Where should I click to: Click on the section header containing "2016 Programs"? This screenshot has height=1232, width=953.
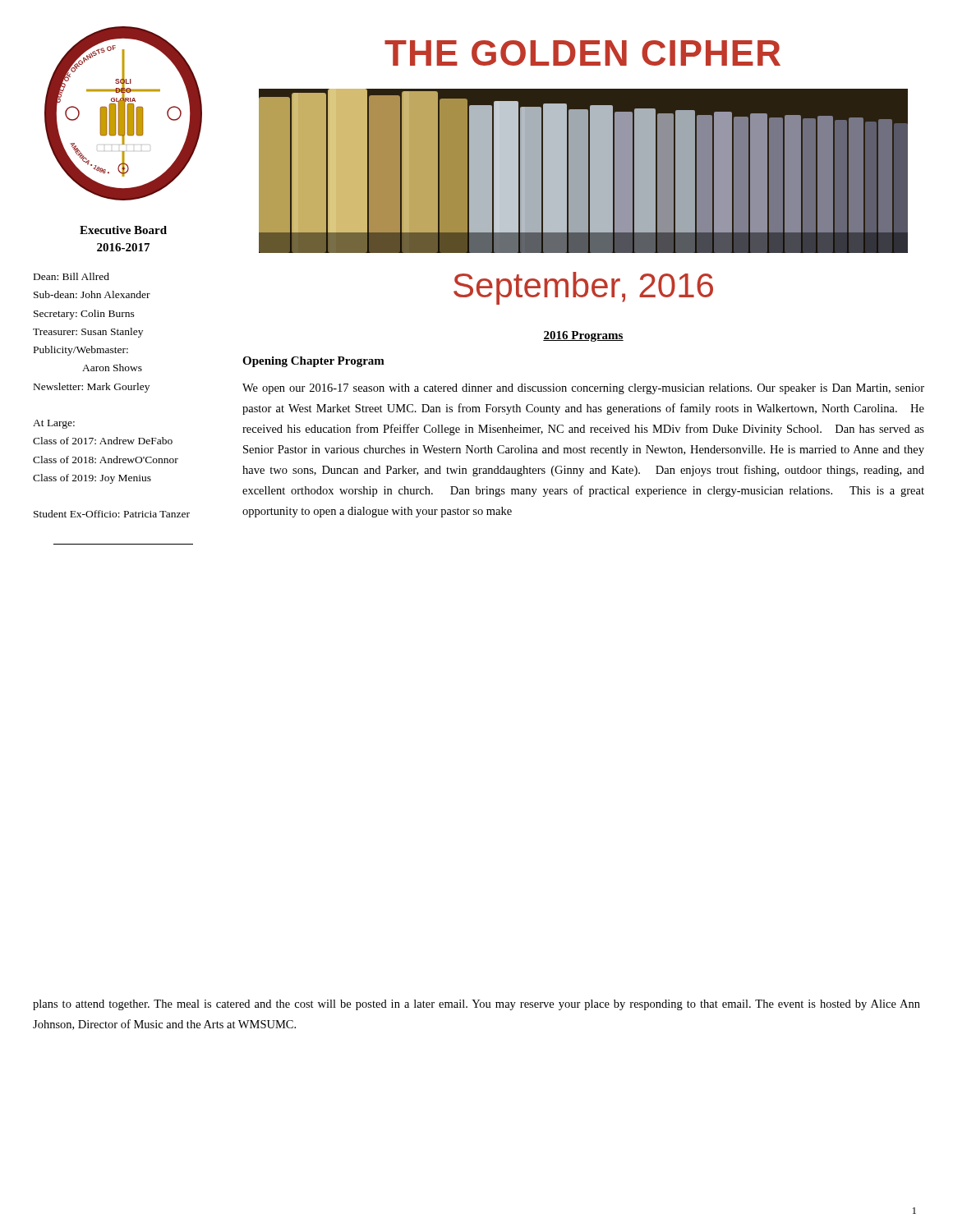pos(583,335)
